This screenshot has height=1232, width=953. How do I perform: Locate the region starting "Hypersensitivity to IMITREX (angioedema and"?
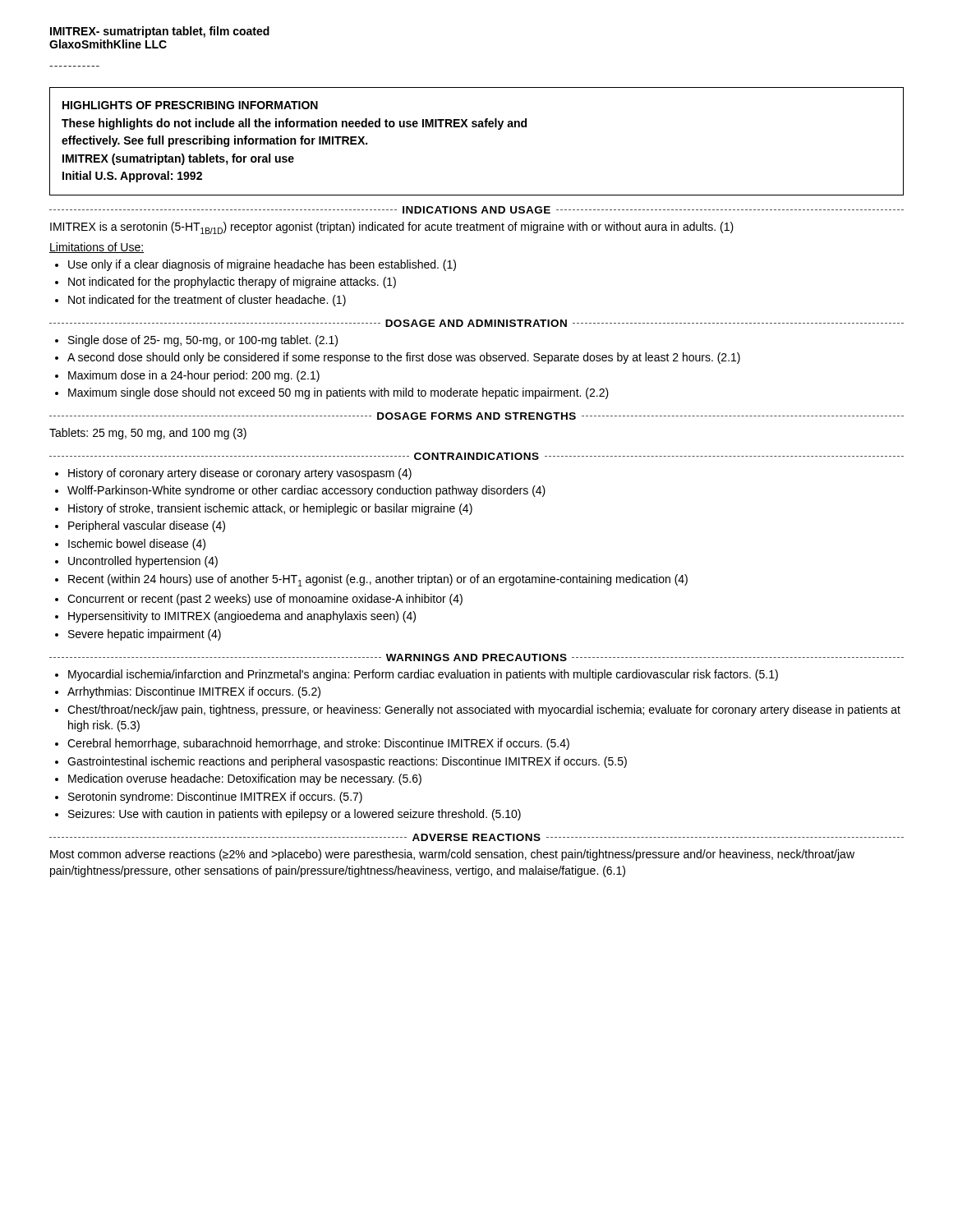242,616
